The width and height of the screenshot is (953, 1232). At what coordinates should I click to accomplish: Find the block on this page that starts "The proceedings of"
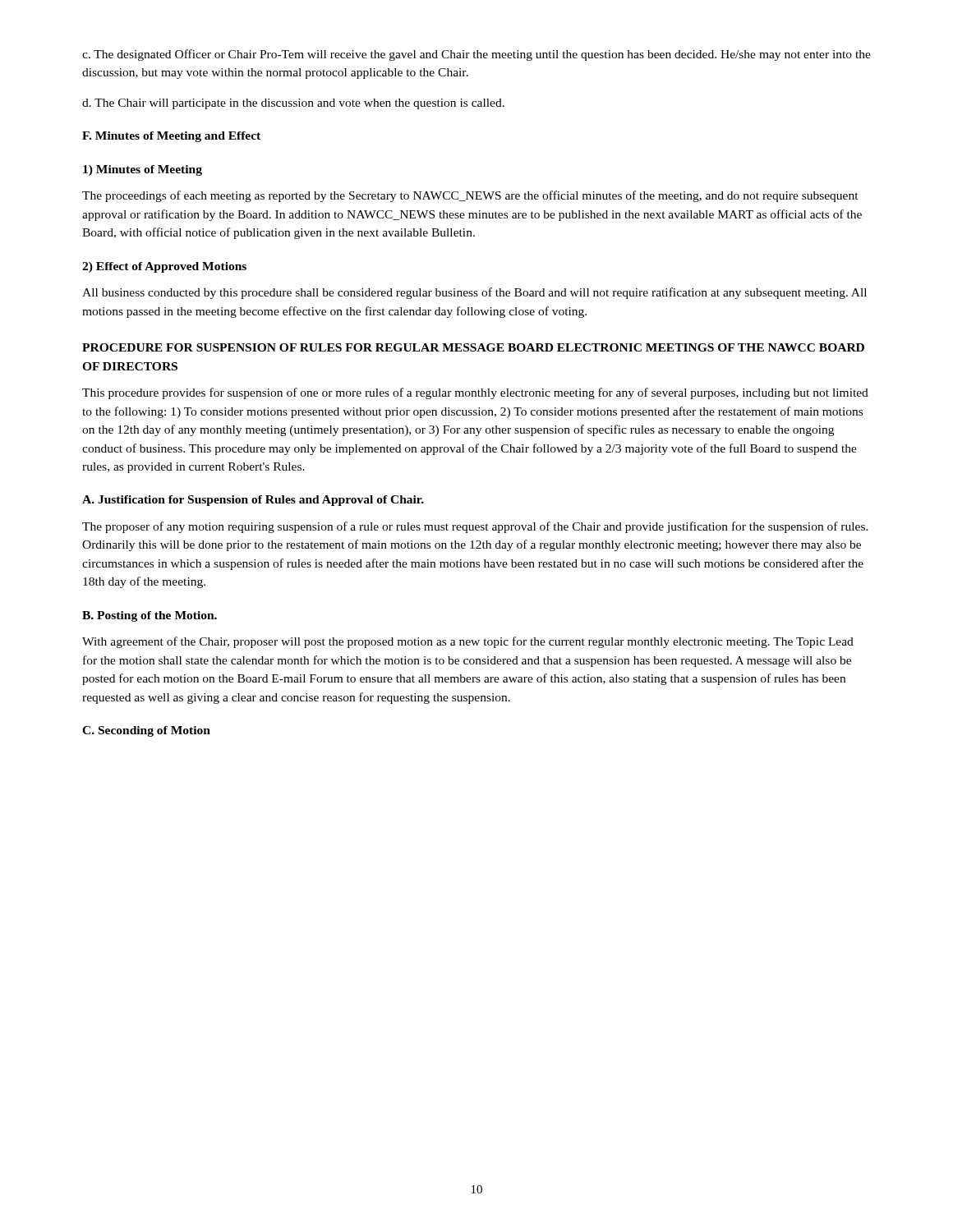(x=472, y=214)
